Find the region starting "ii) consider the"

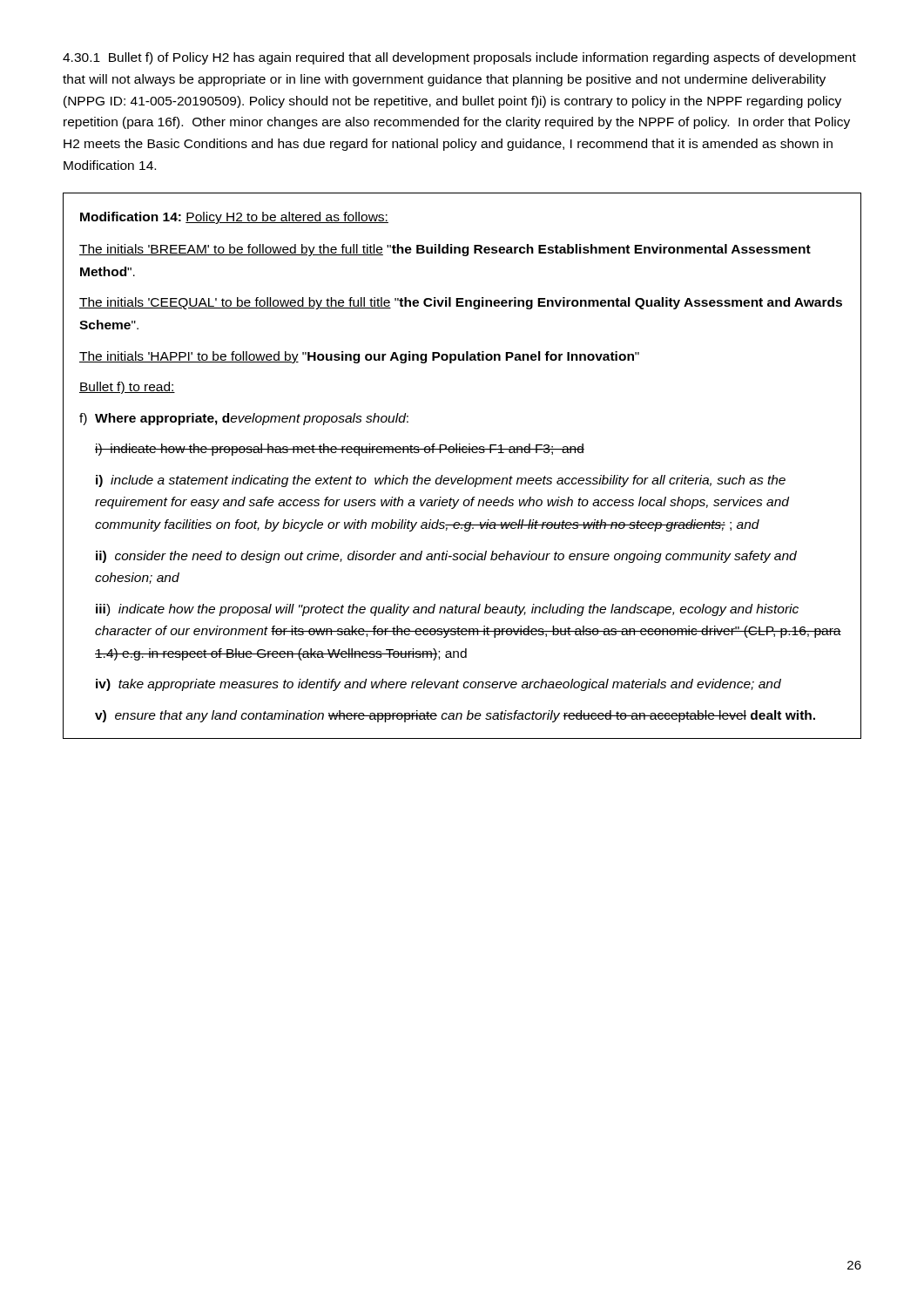tap(446, 566)
